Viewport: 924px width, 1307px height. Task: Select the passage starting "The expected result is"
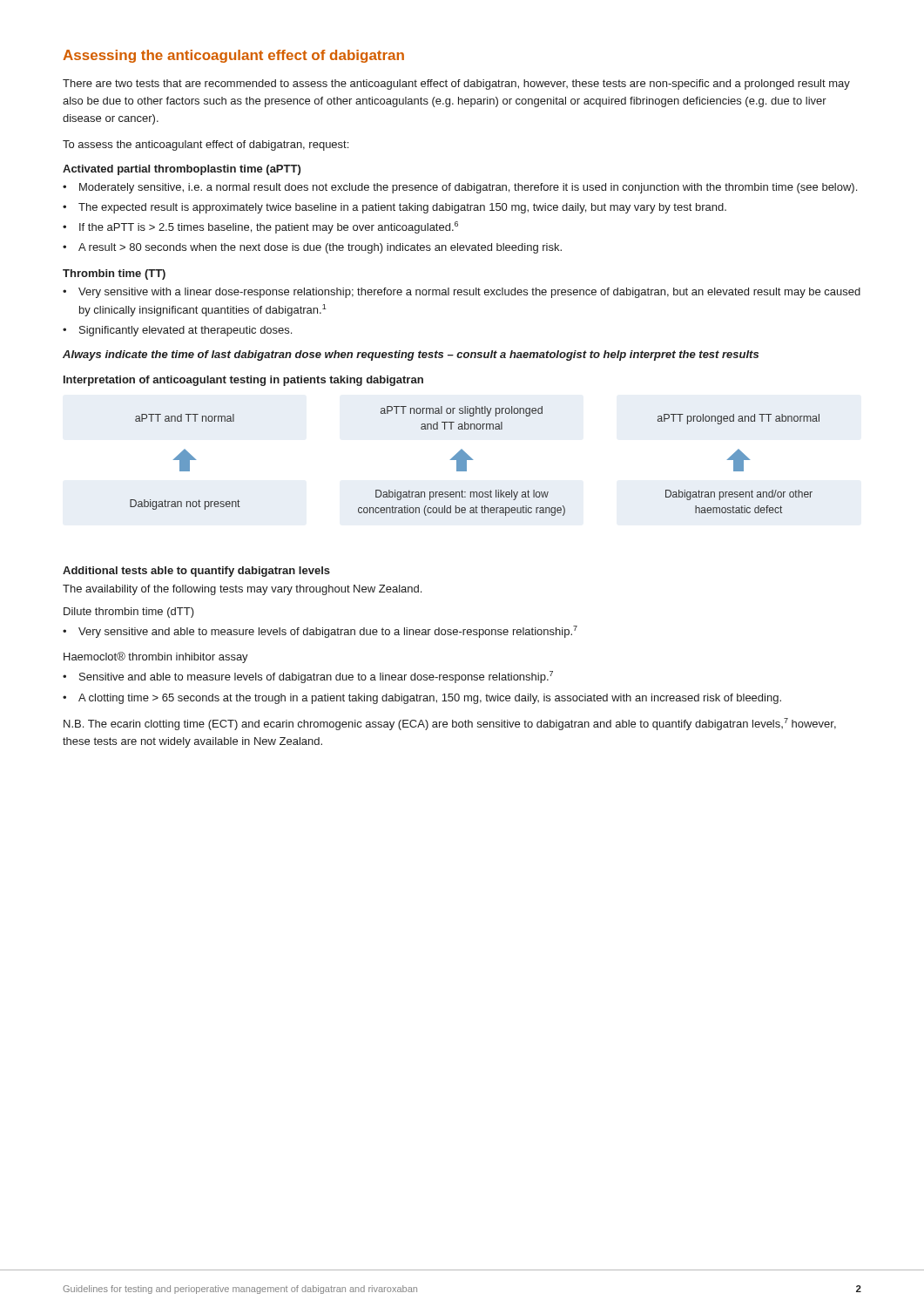(x=462, y=207)
